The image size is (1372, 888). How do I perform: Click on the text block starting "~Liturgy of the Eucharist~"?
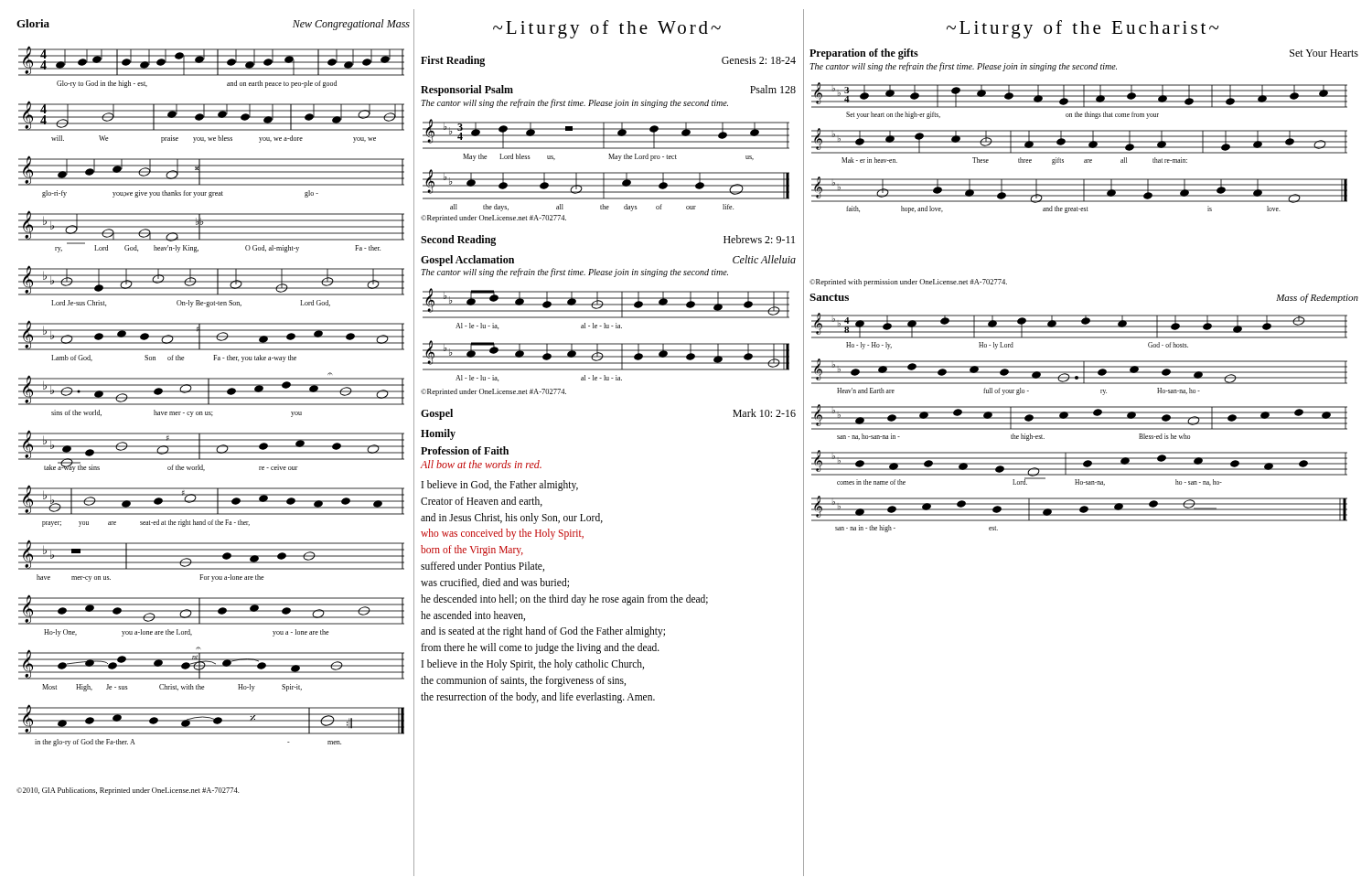tap(1084, 27)
